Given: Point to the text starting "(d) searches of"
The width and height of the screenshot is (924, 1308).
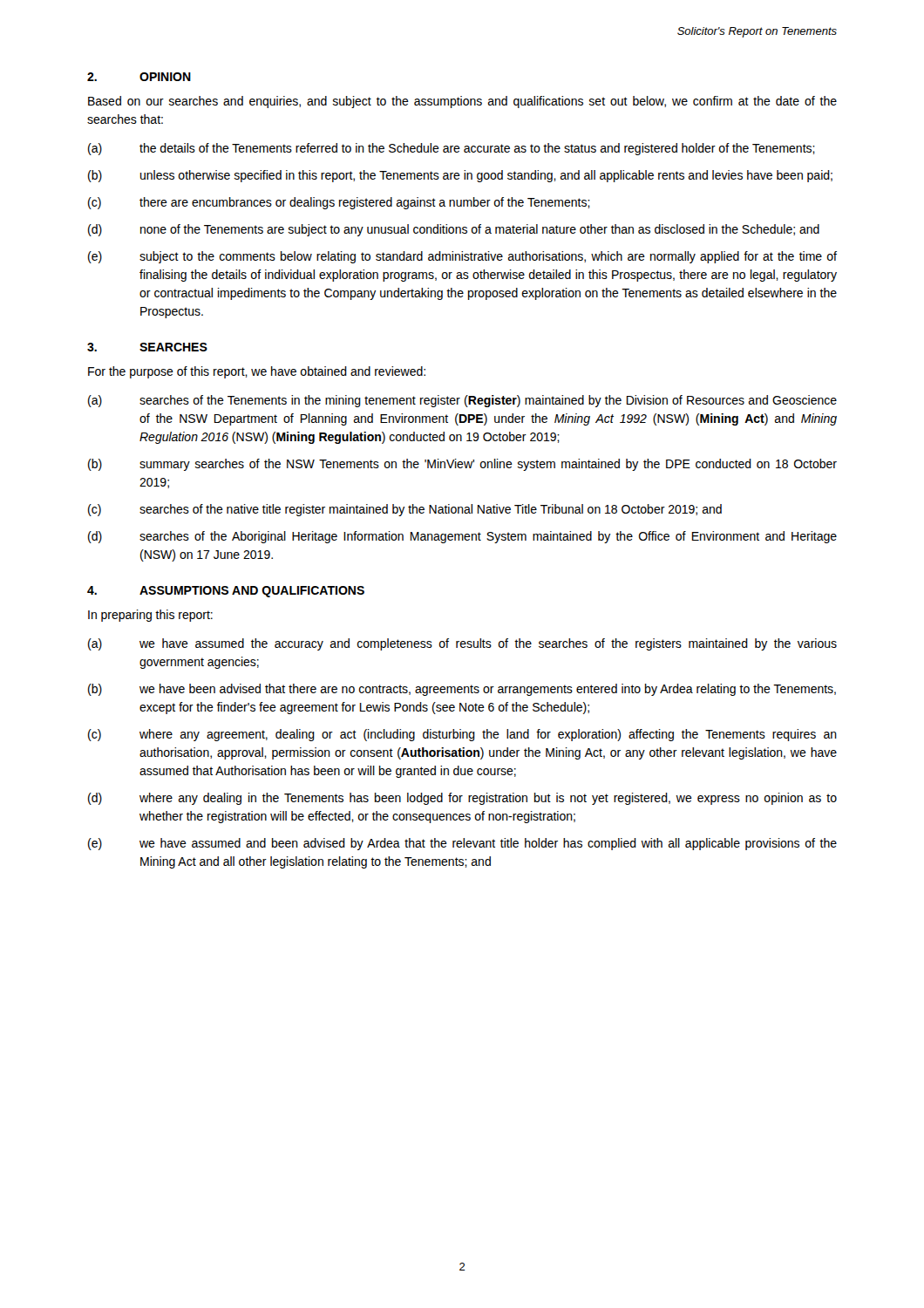Looking at the screenshot, I should coord(462,546).
